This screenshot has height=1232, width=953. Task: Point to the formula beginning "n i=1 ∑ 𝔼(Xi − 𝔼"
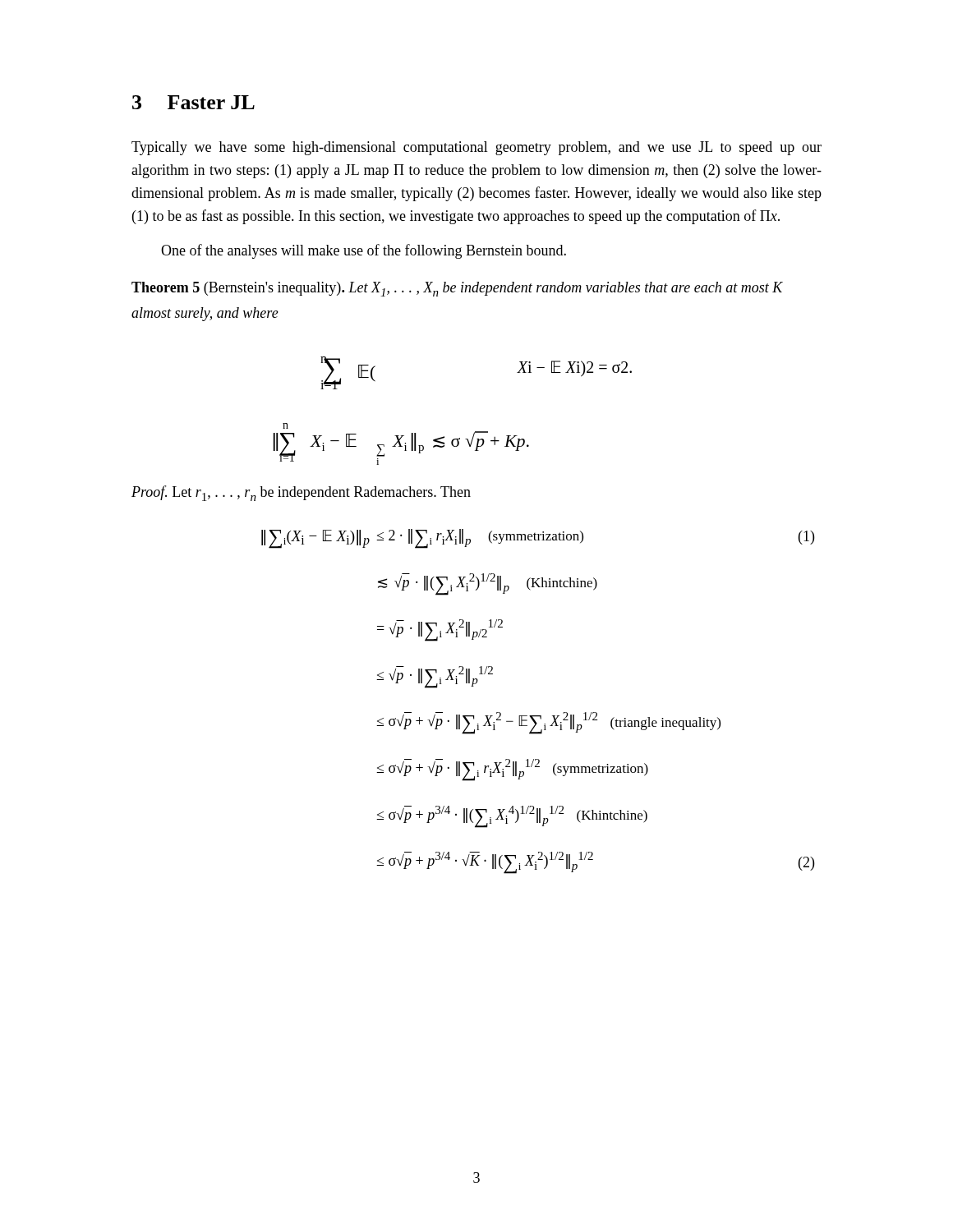tap(331, 372)
